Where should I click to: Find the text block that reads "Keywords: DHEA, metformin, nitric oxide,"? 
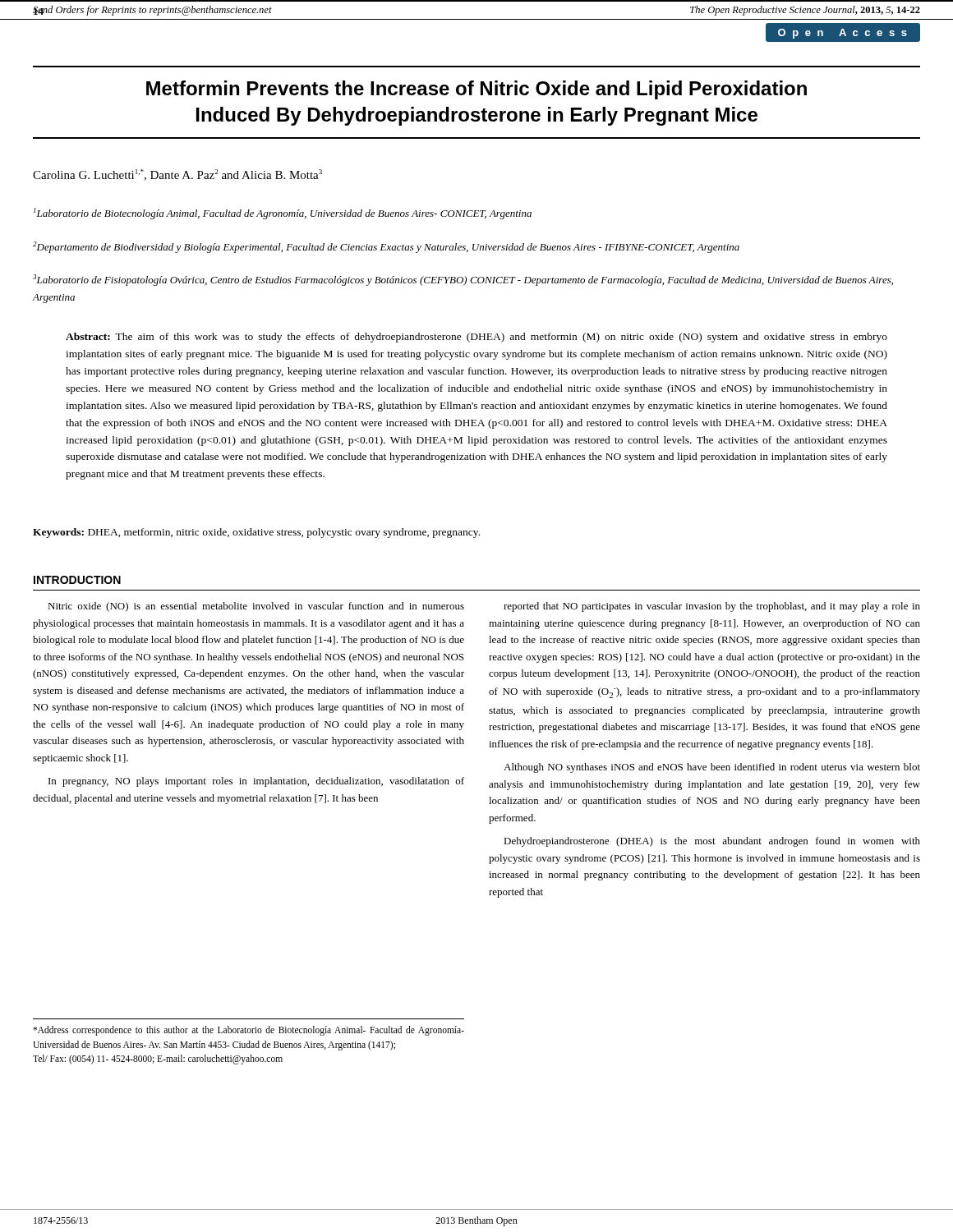coord(257,532)
